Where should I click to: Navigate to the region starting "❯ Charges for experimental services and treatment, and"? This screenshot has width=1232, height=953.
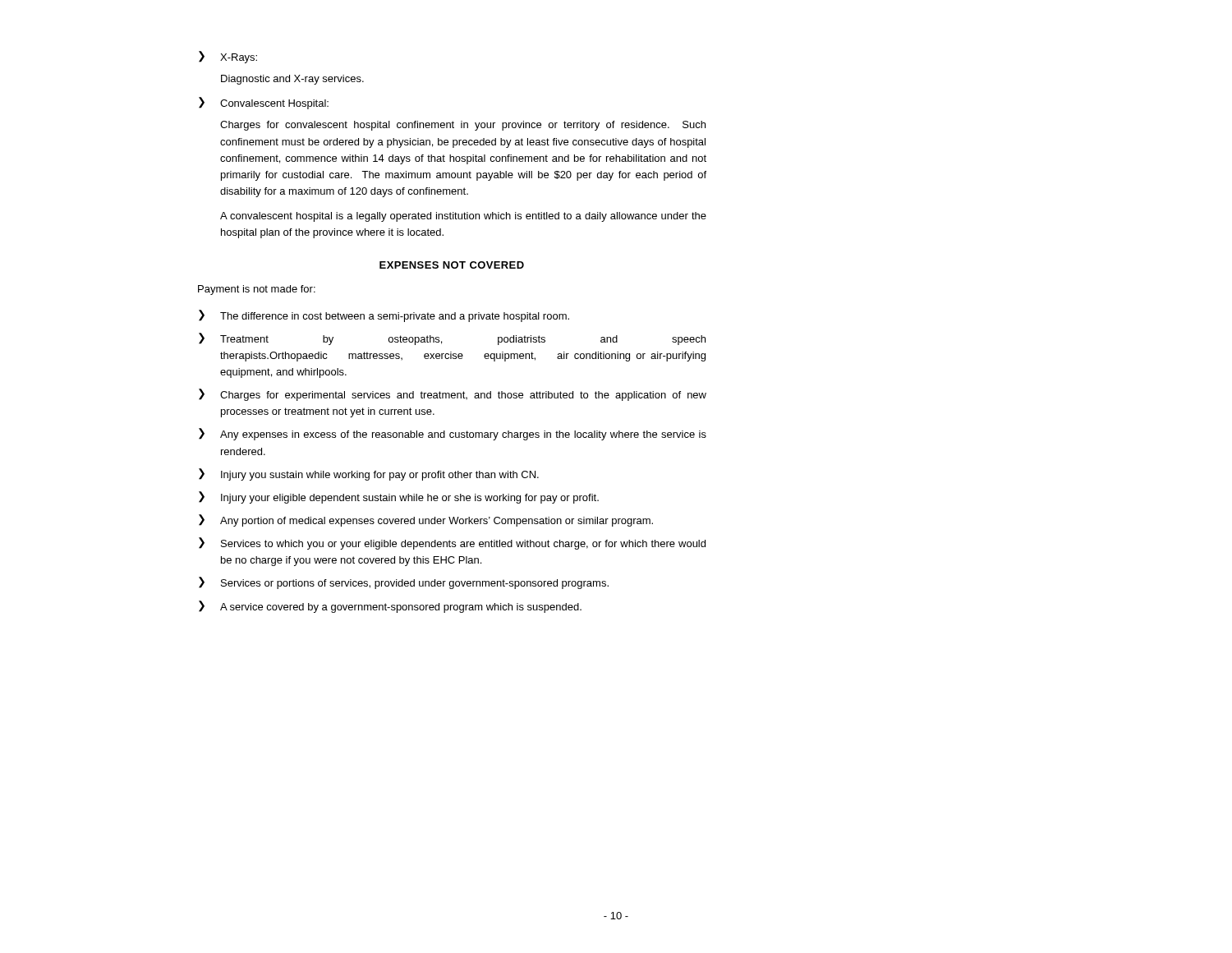point(452,404)
